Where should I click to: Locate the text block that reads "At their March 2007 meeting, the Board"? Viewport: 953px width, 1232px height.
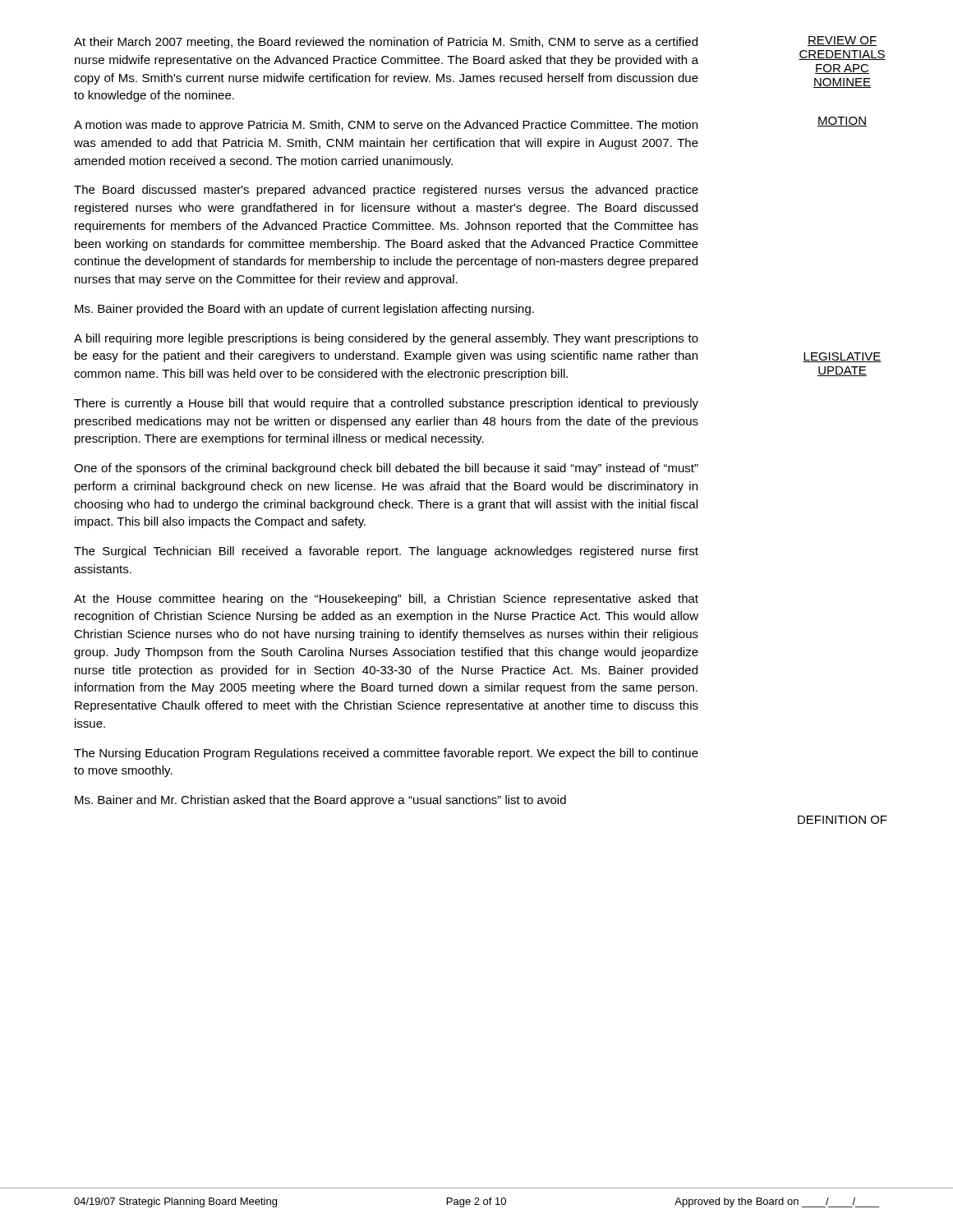(386, 69)
